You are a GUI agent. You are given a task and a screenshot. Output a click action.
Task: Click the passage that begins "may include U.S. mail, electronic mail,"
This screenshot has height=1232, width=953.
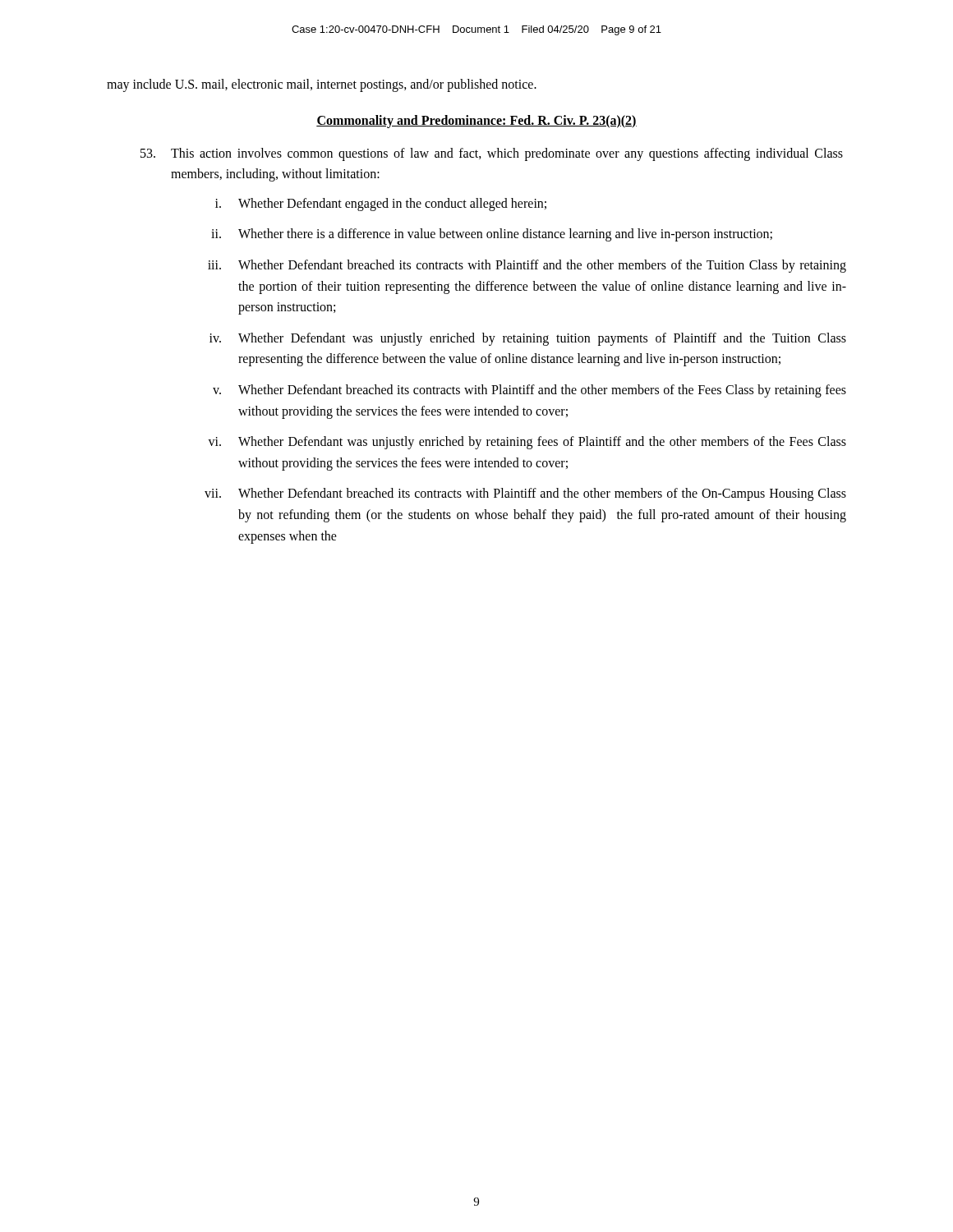click(322, 84)
